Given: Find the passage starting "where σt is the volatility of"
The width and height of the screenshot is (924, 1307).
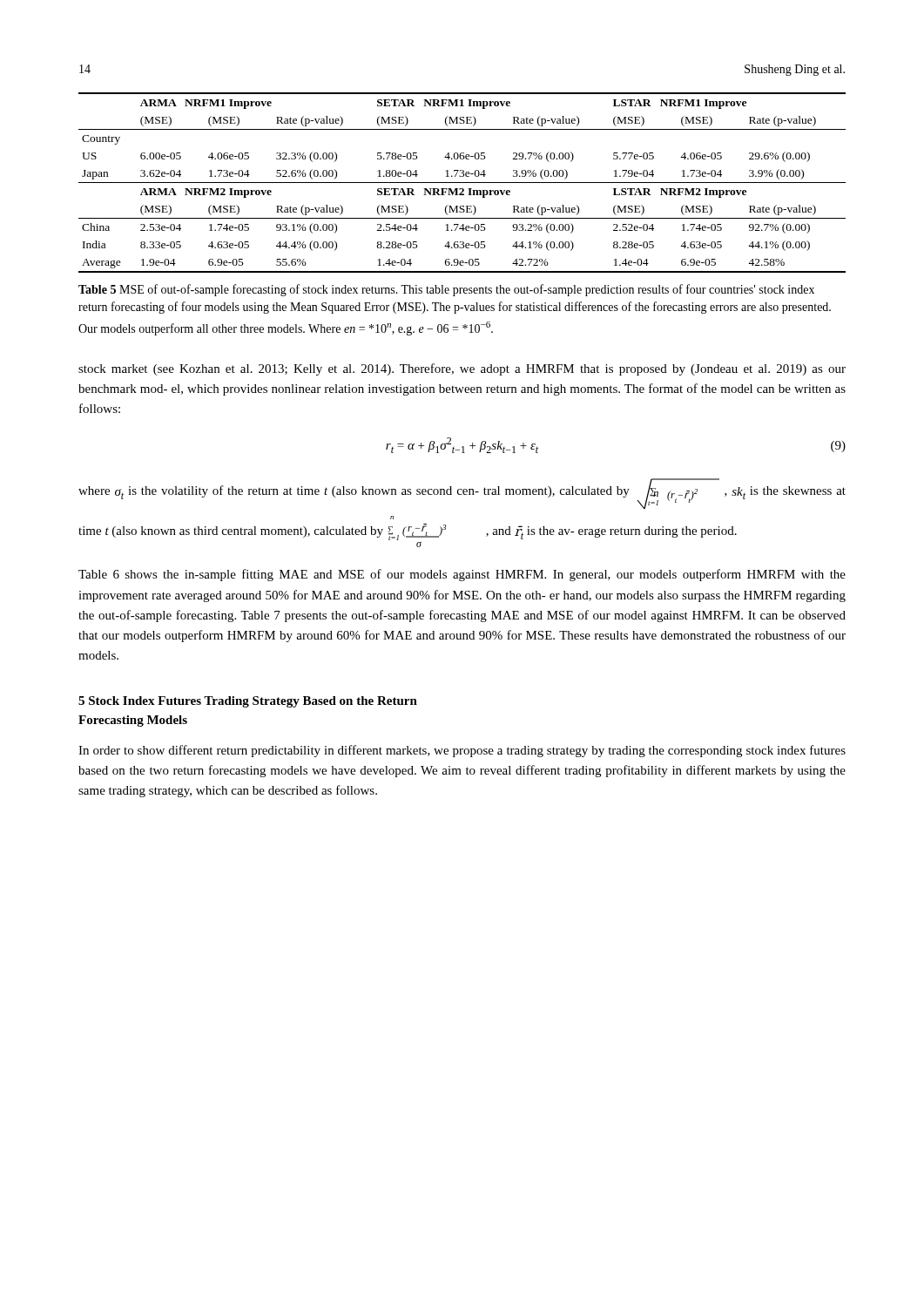Looking at the screenshot, I should tap(462, 494).
